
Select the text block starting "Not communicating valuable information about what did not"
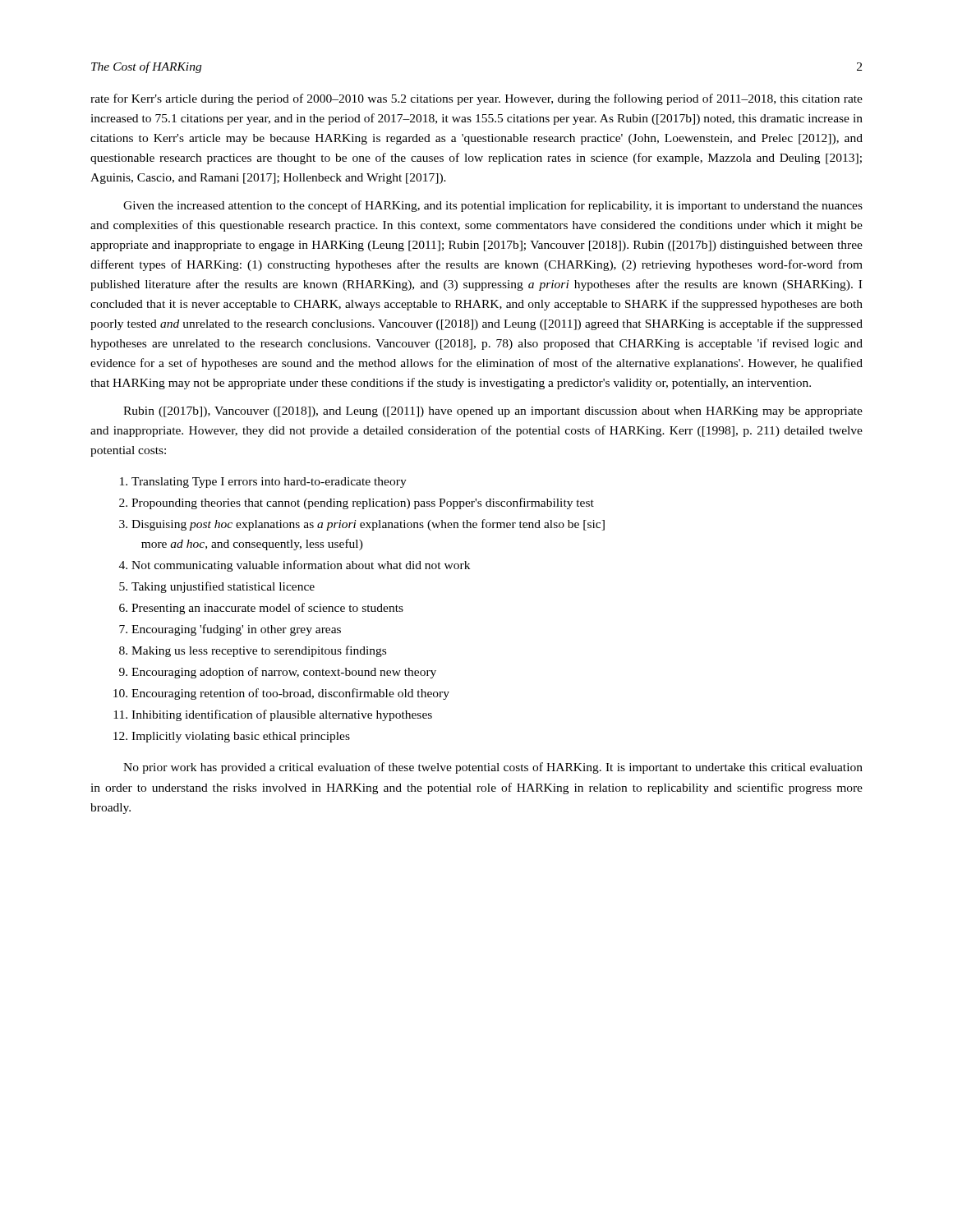301,565
